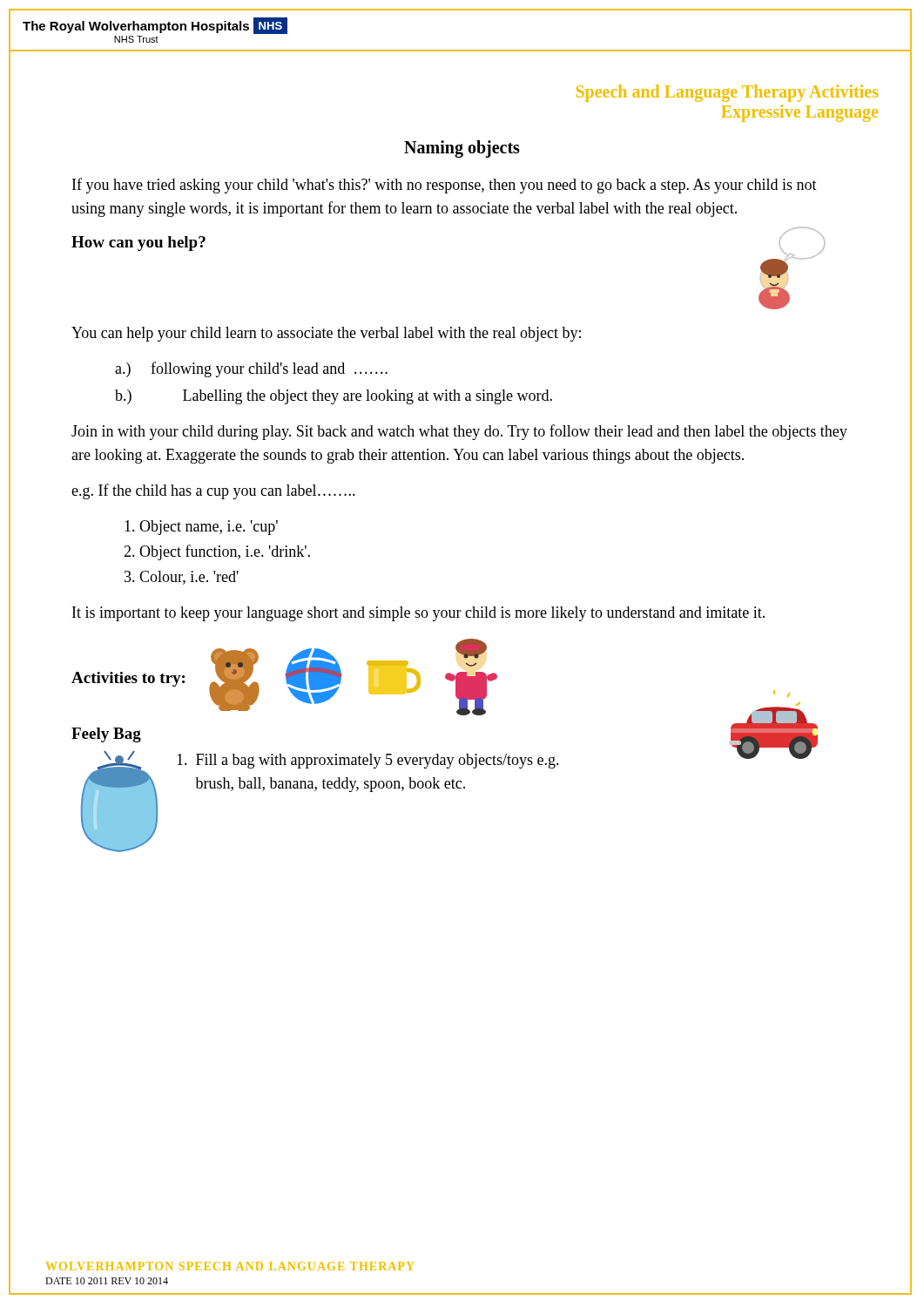Click on the element starting "It is important to keep your"
The height and width of the screenshot is (1307, 924).
coord(419,613)
